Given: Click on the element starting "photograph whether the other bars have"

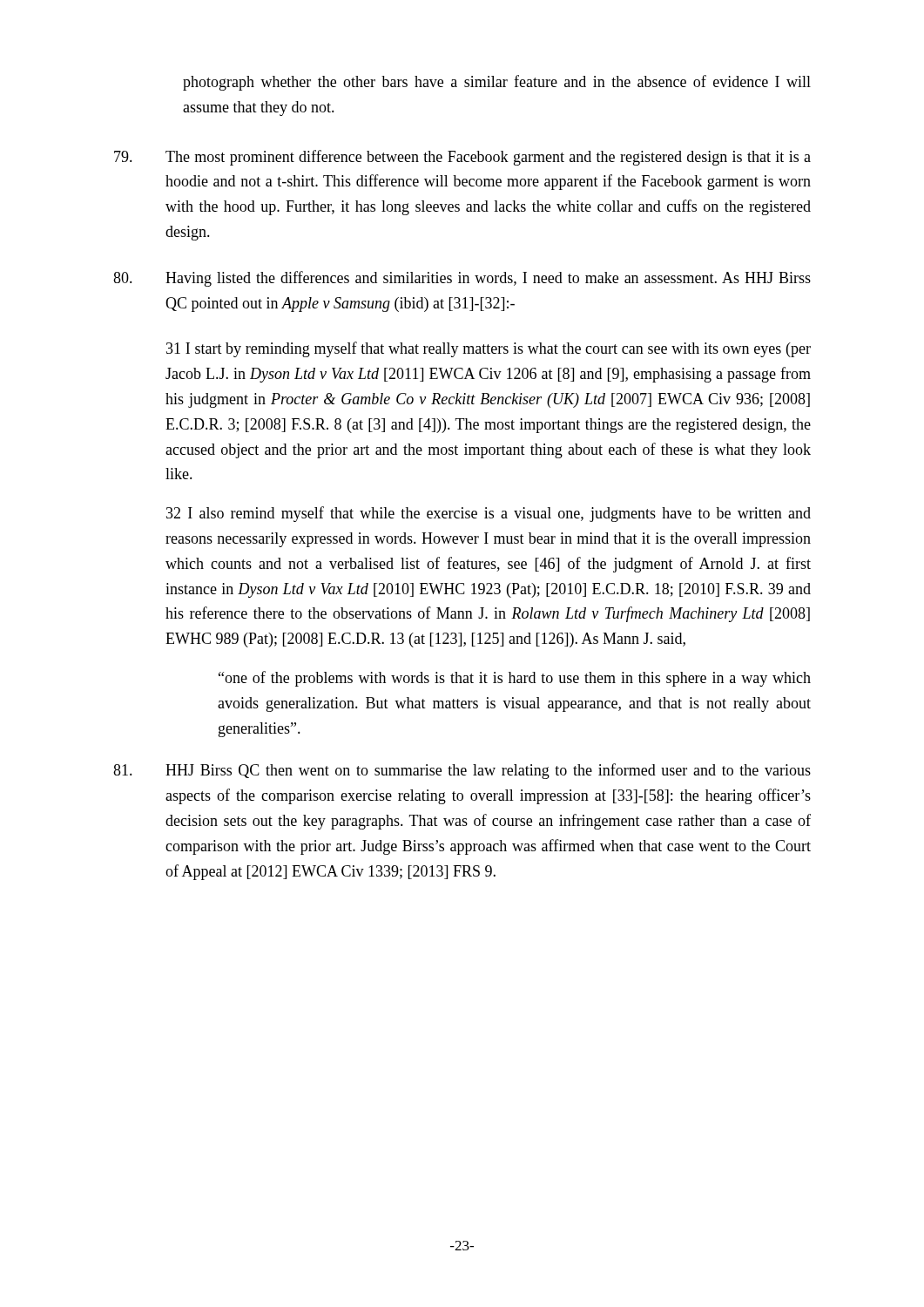Looking at the screenshot, I should pyautogui.click(x=497, y=94).
